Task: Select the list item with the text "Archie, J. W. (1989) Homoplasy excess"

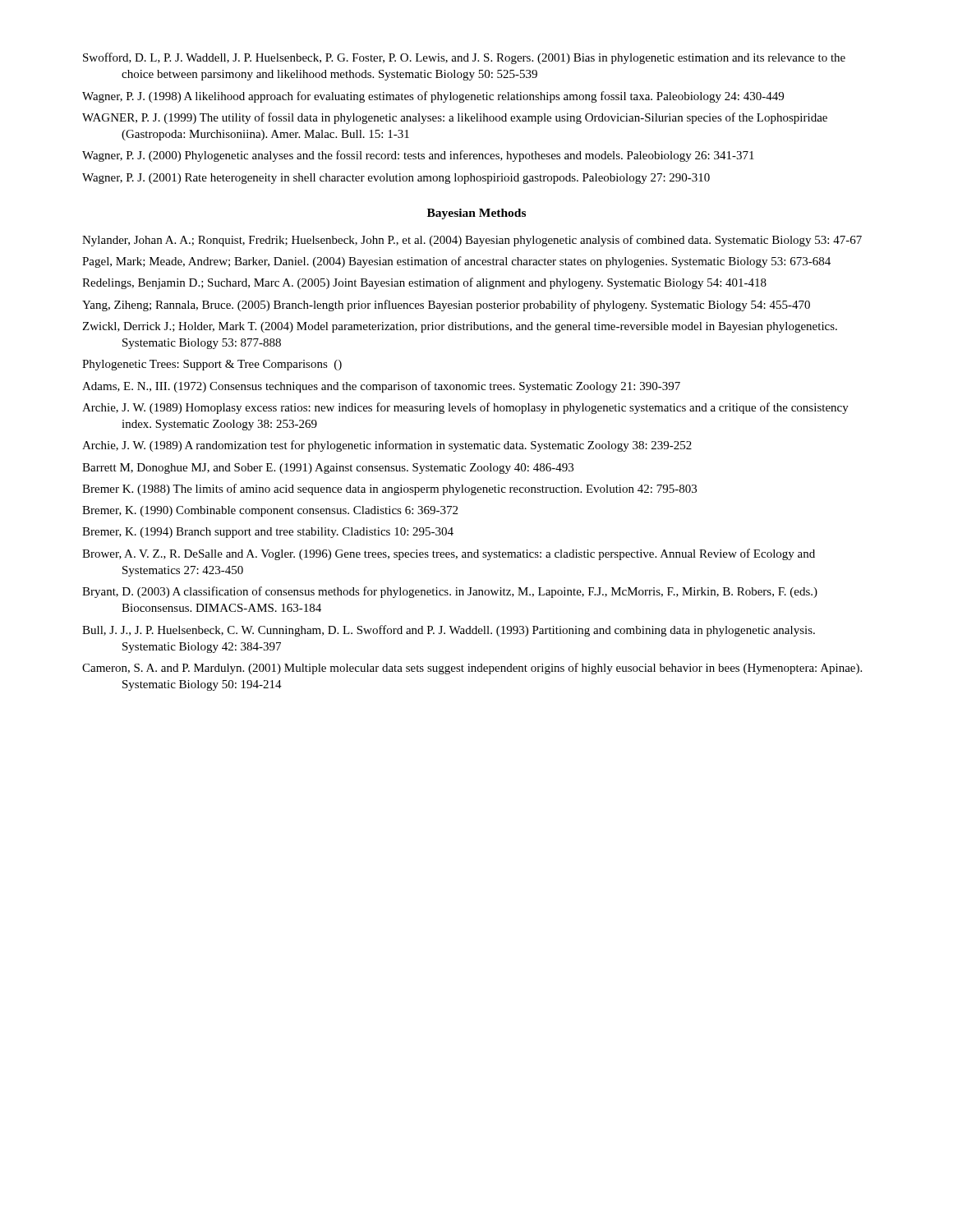Action: (465, 415)
